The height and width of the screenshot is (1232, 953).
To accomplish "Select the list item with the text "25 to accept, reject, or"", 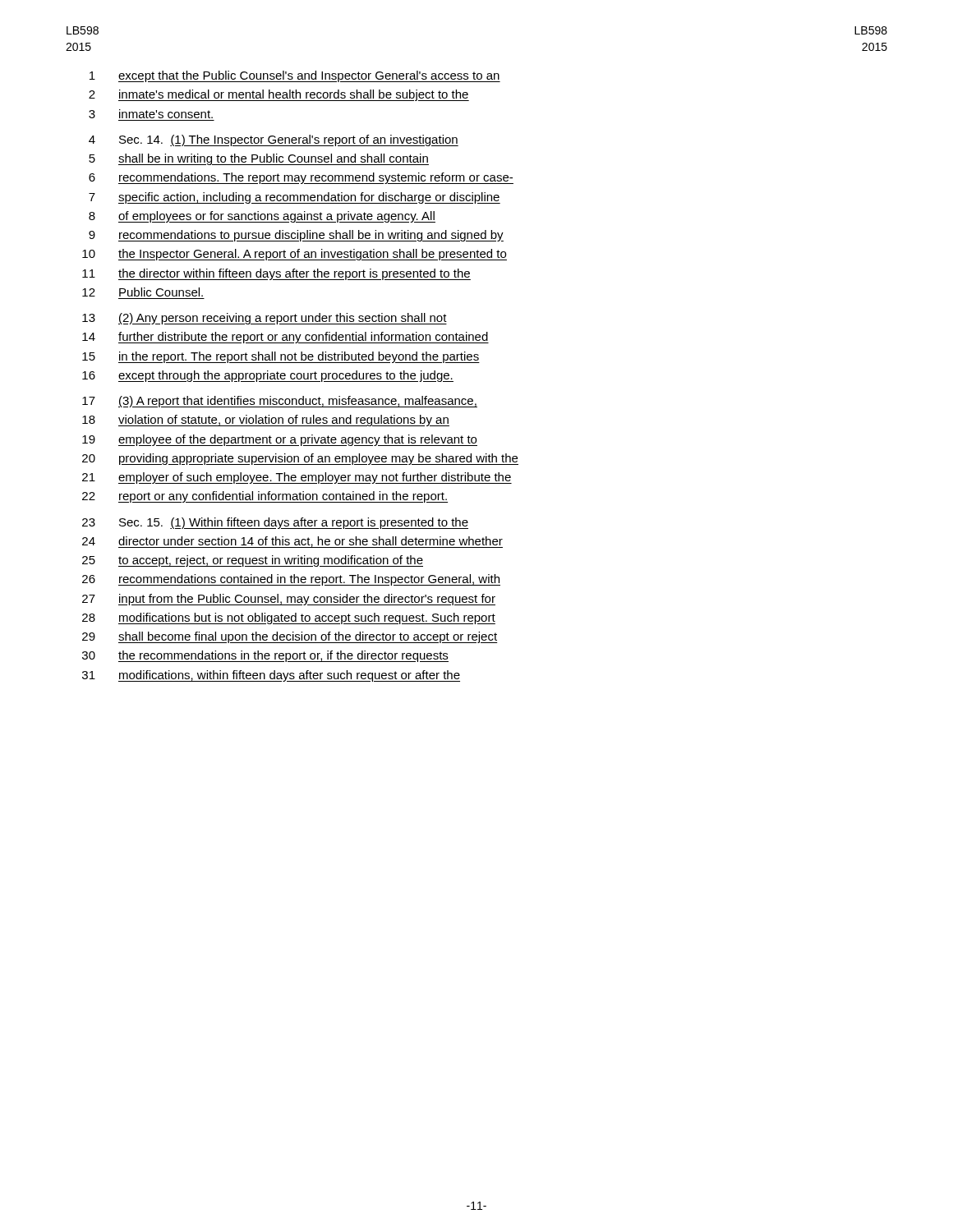I will (253, 561).
